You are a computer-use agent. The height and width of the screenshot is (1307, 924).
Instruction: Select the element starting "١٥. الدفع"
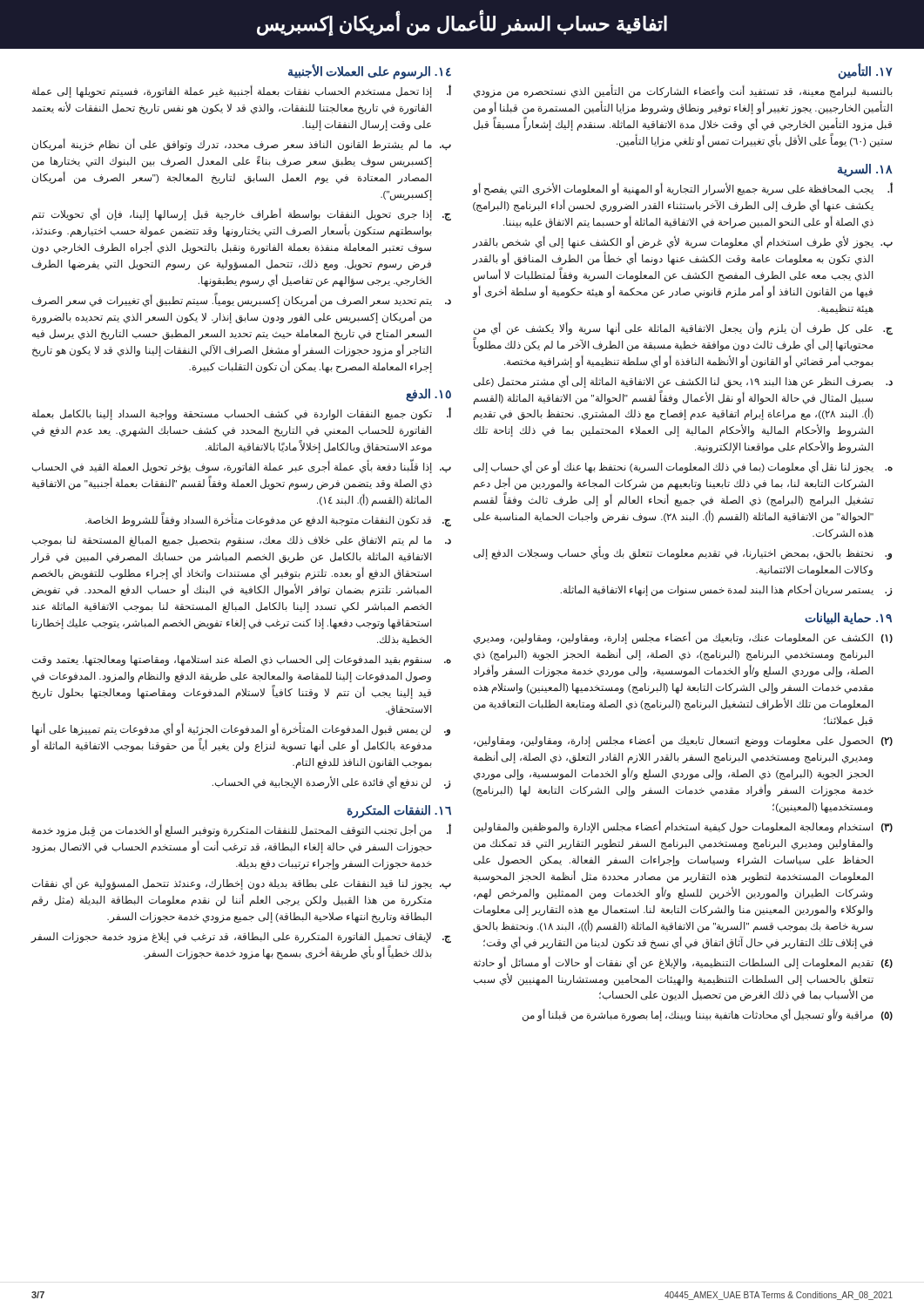coord(429,395)
